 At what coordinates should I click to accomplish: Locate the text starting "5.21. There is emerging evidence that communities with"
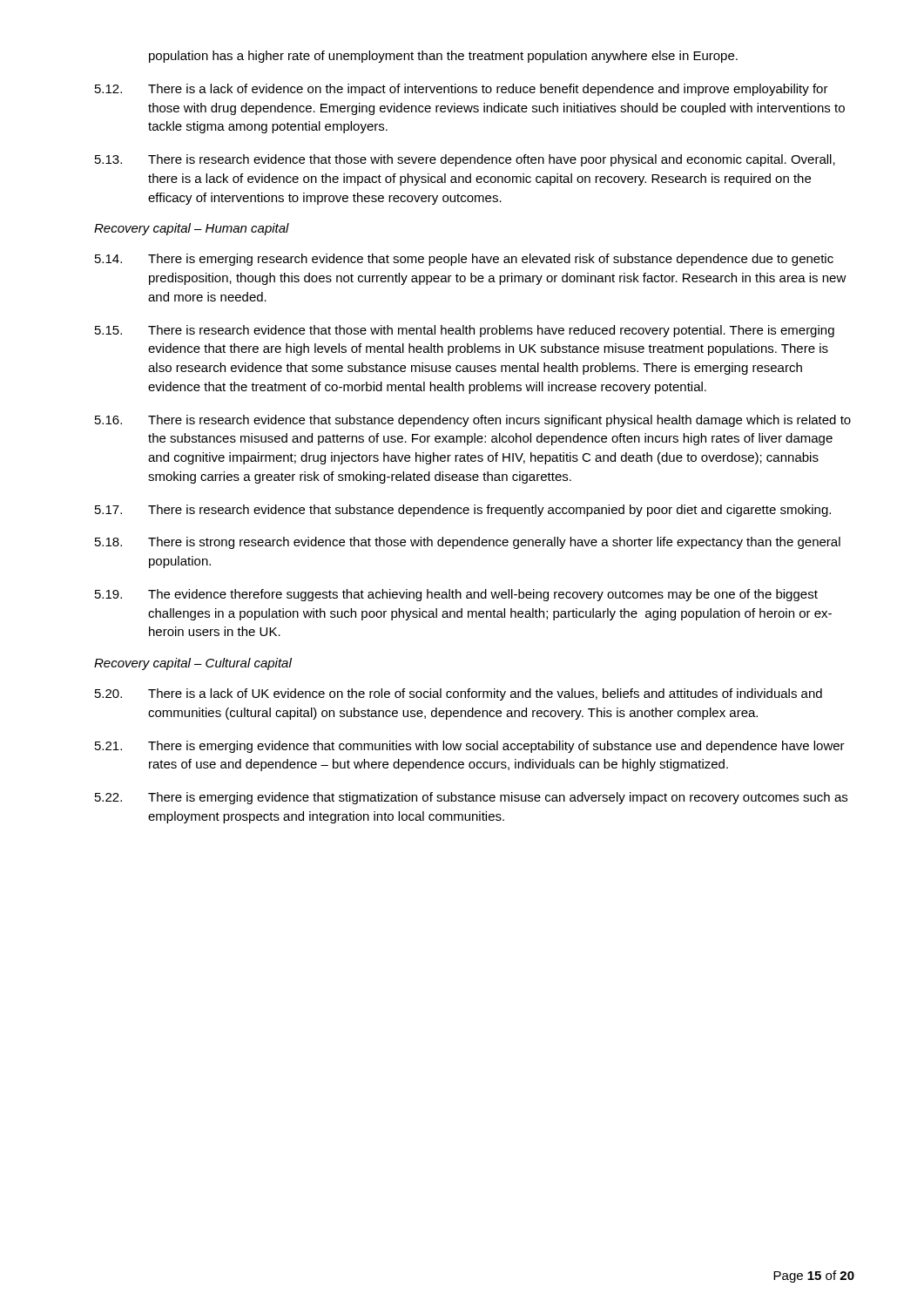click(x=474, y=755)
